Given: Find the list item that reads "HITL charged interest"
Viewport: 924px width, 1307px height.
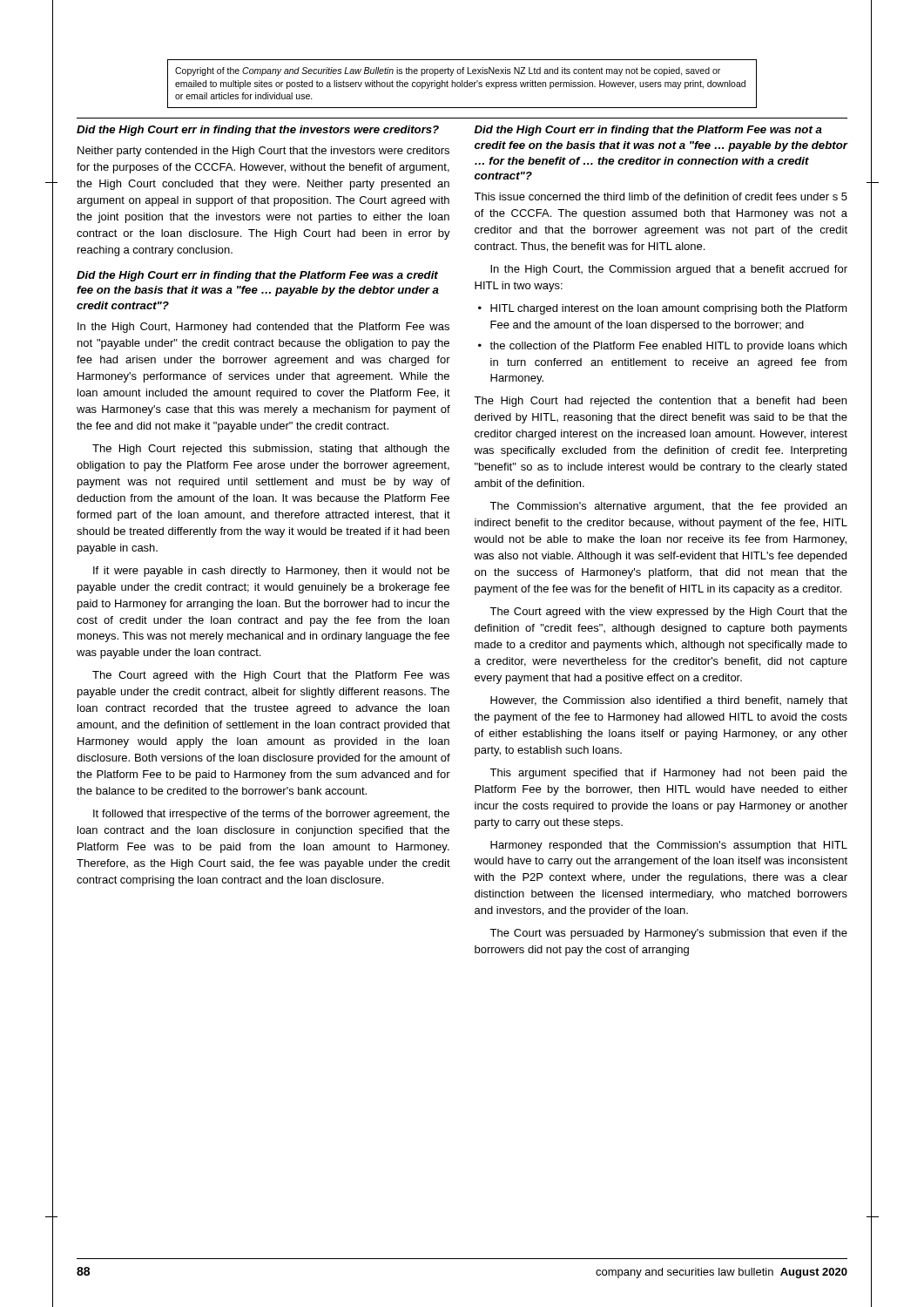Looking at the screenshot, I should click(669, 316).
